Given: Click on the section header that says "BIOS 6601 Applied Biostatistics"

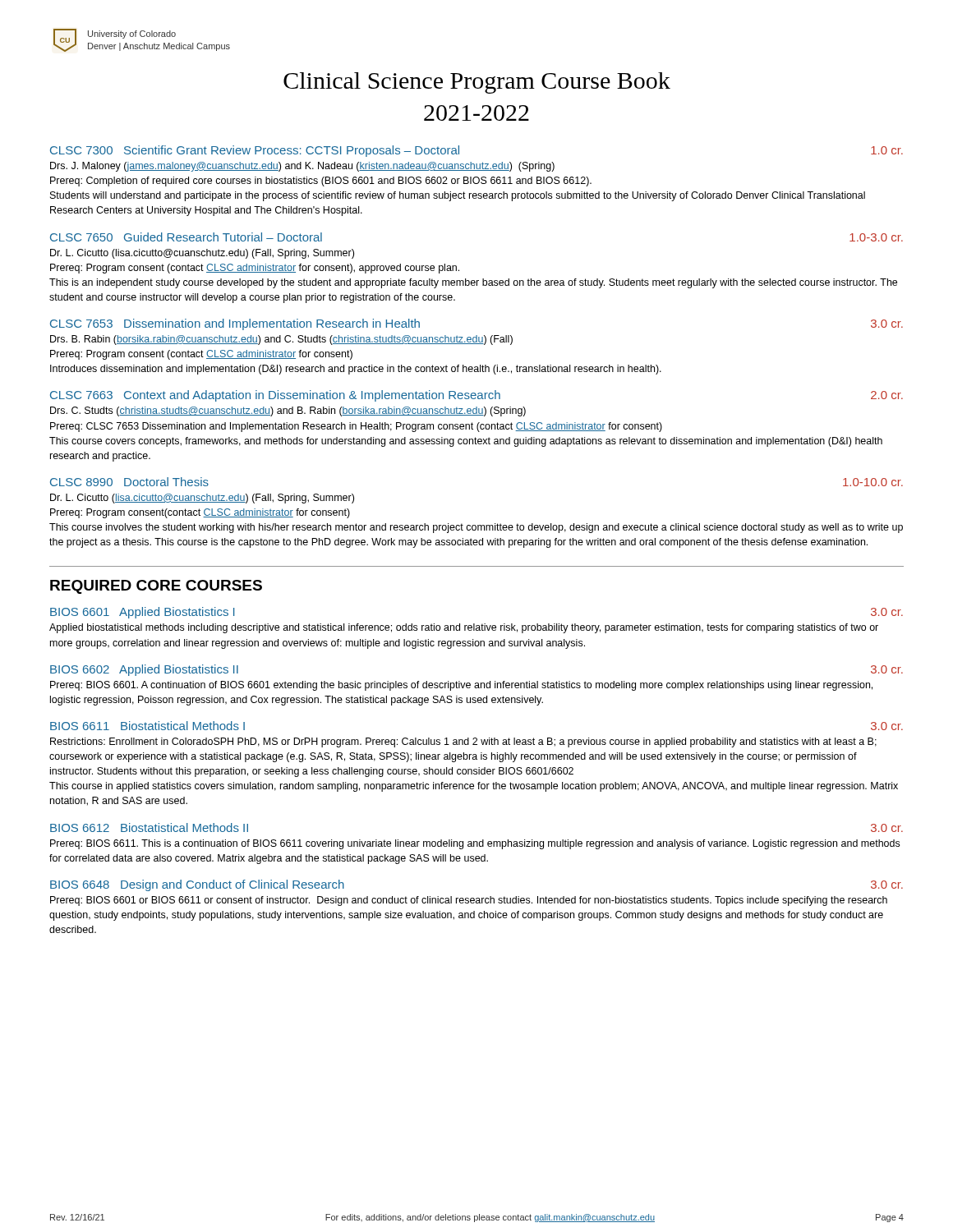Looking at the screenshot, I should (476, 628).
